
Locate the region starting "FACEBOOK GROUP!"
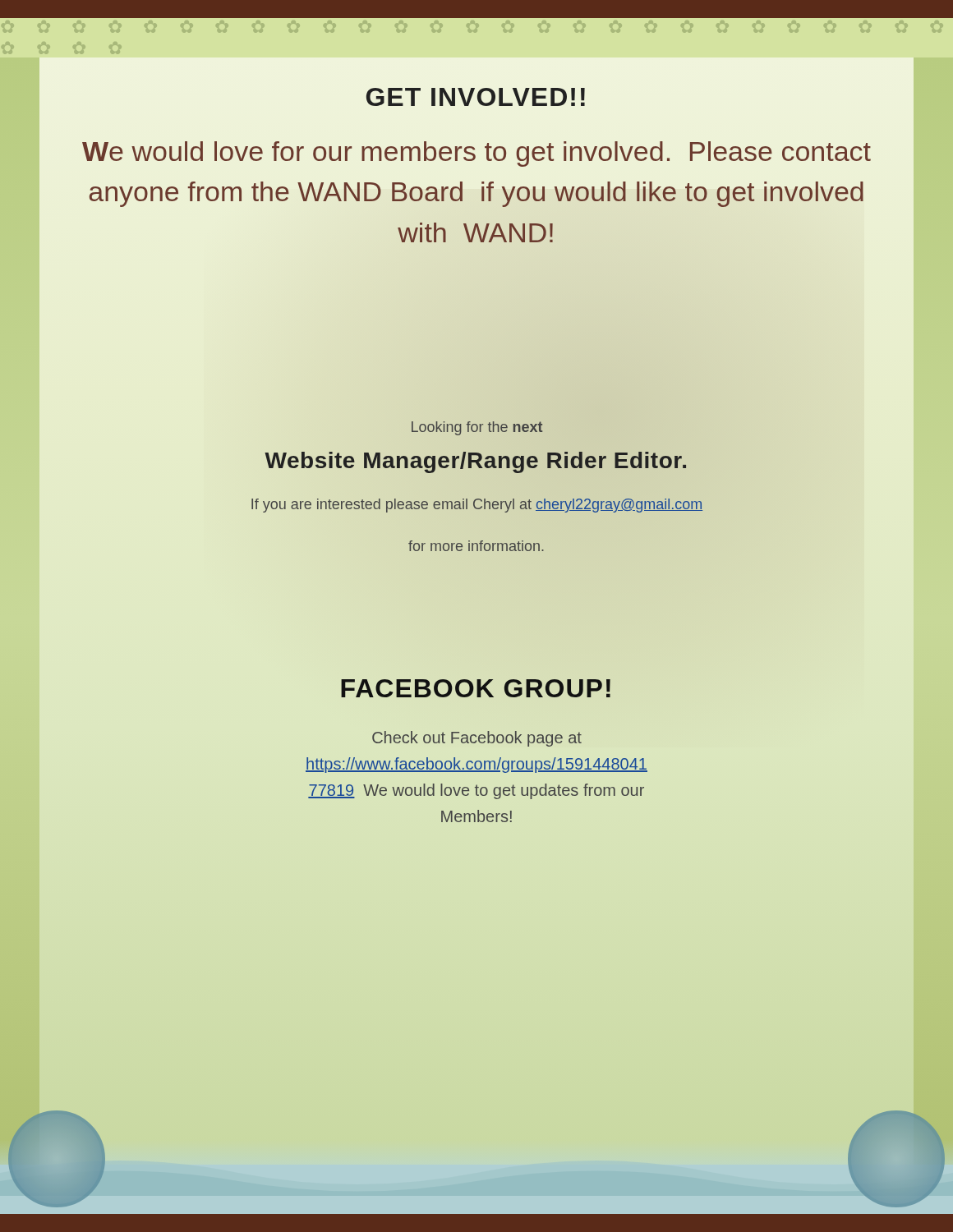[476, 688]
